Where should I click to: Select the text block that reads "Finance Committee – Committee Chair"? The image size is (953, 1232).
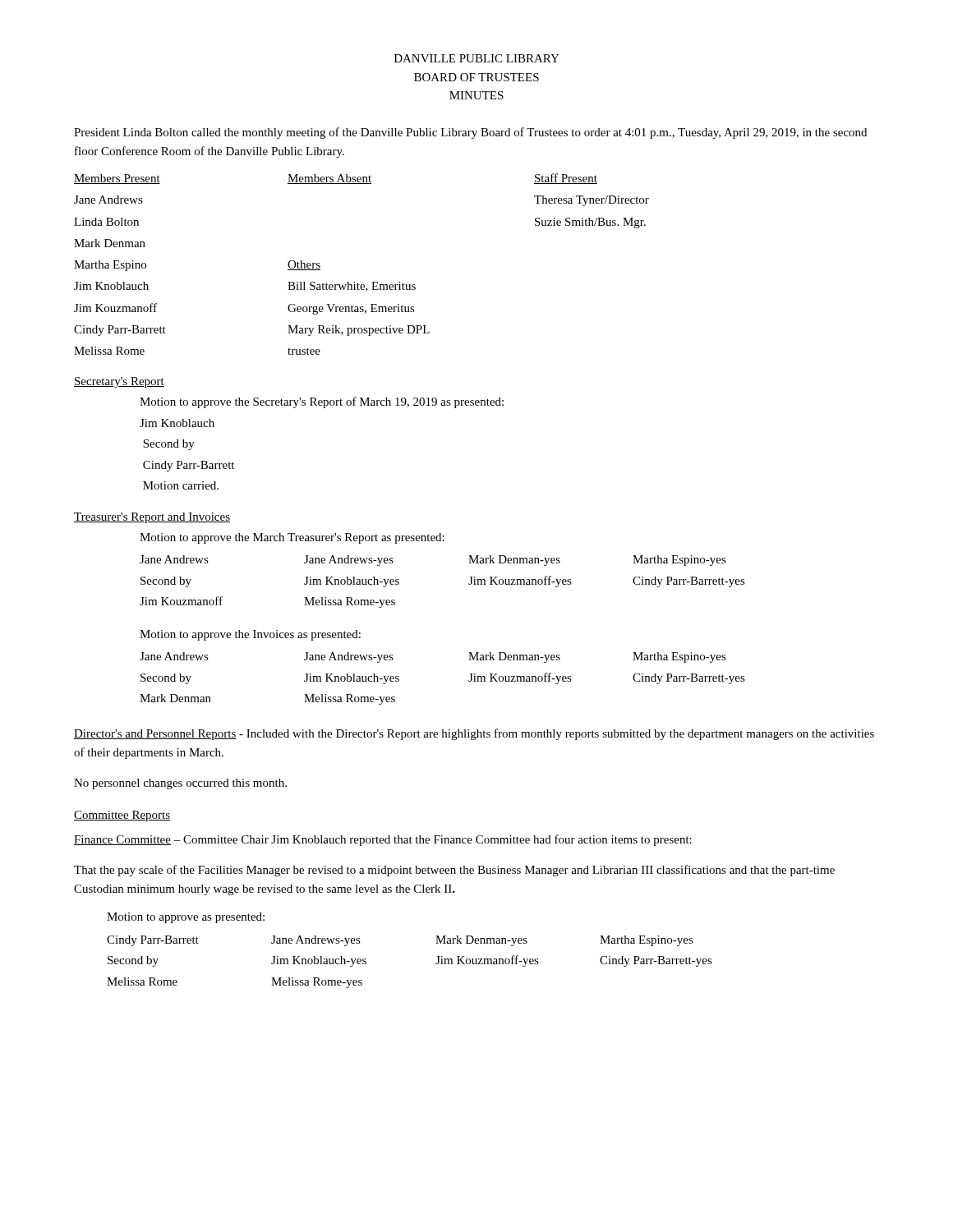pos(383,839)
